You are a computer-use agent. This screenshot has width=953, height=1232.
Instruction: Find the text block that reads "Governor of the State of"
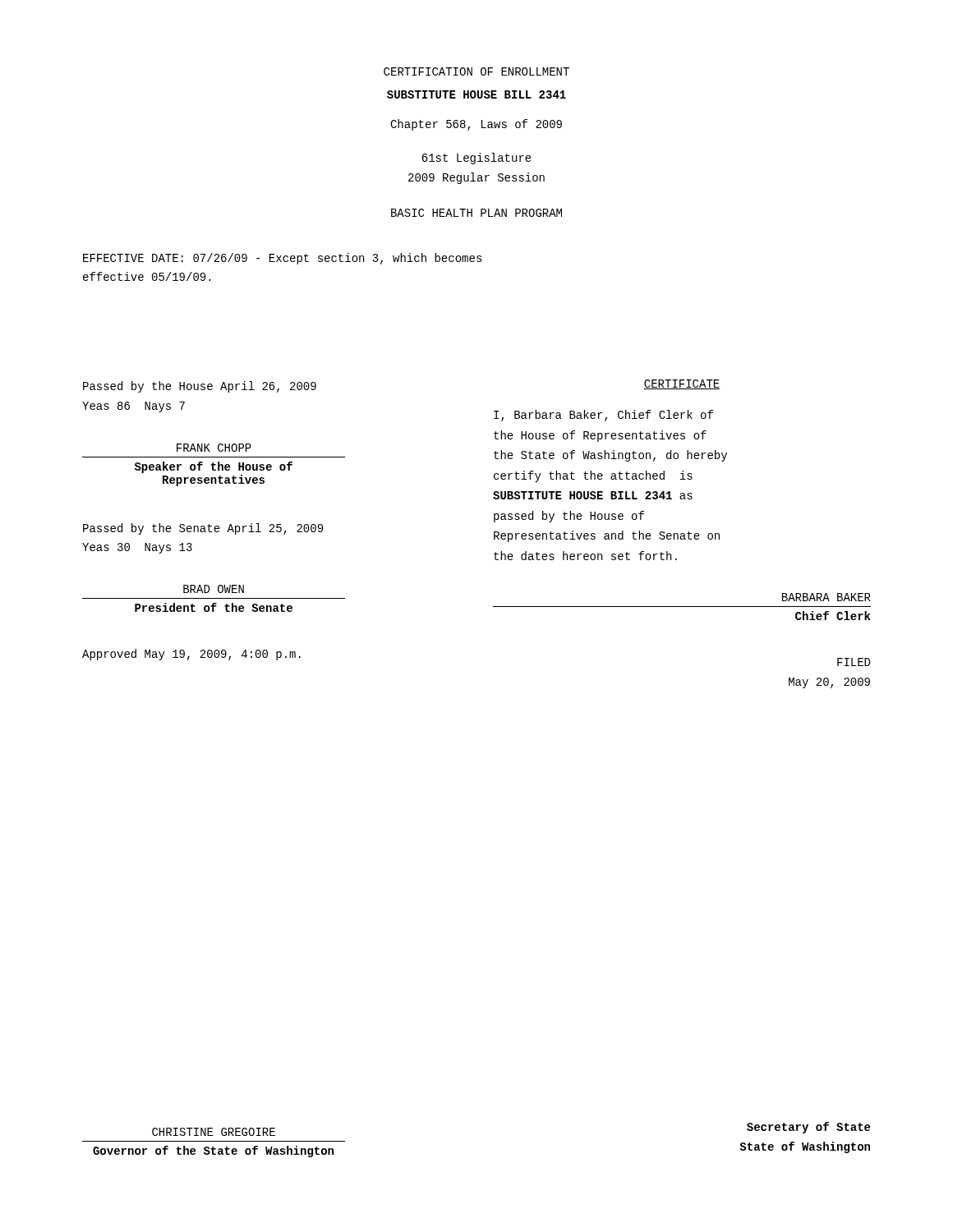[x=214, y=1151]
